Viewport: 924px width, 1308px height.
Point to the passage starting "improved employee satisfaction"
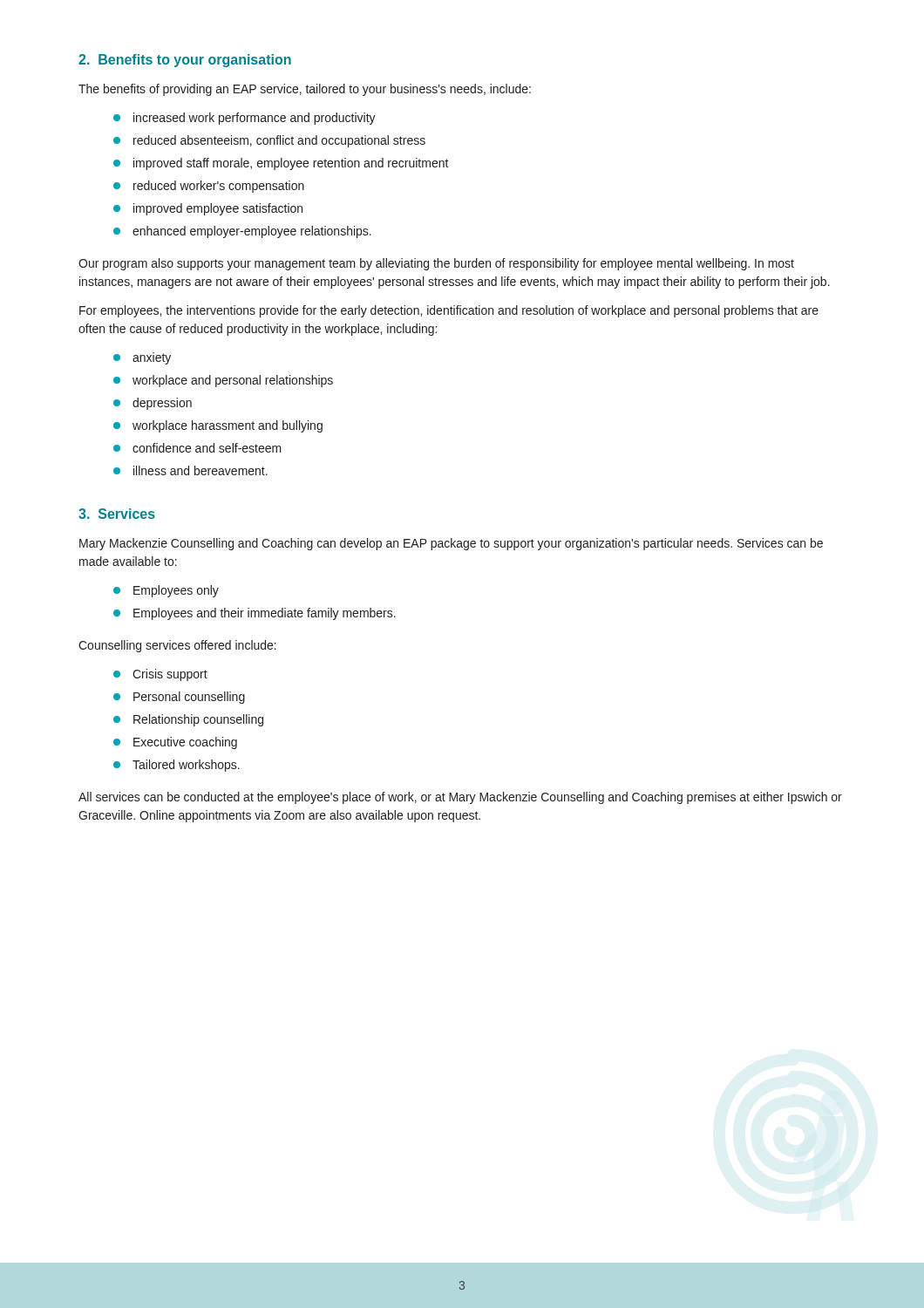(218, 208)
